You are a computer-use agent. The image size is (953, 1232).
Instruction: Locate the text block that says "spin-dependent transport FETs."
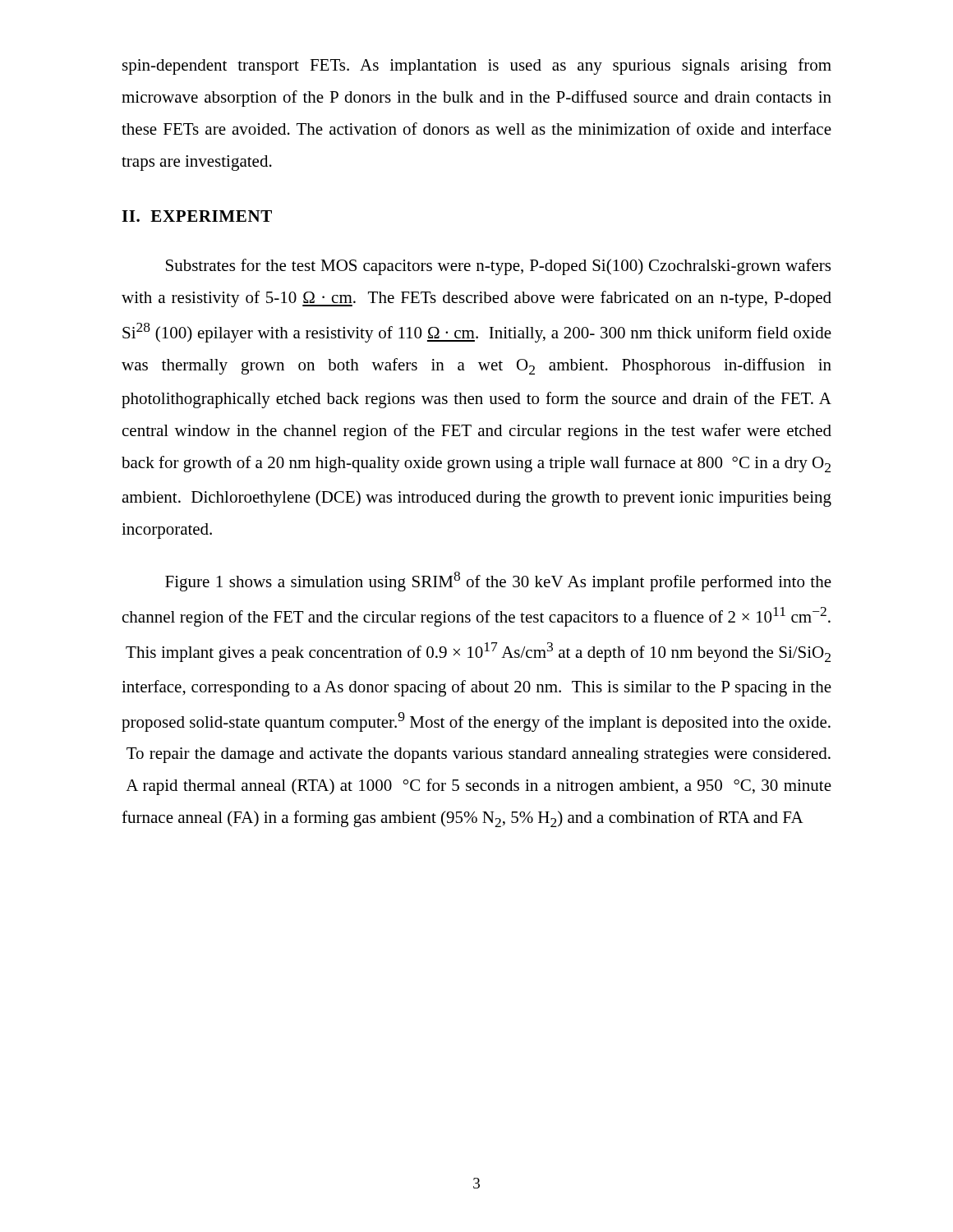click(476, 113)
